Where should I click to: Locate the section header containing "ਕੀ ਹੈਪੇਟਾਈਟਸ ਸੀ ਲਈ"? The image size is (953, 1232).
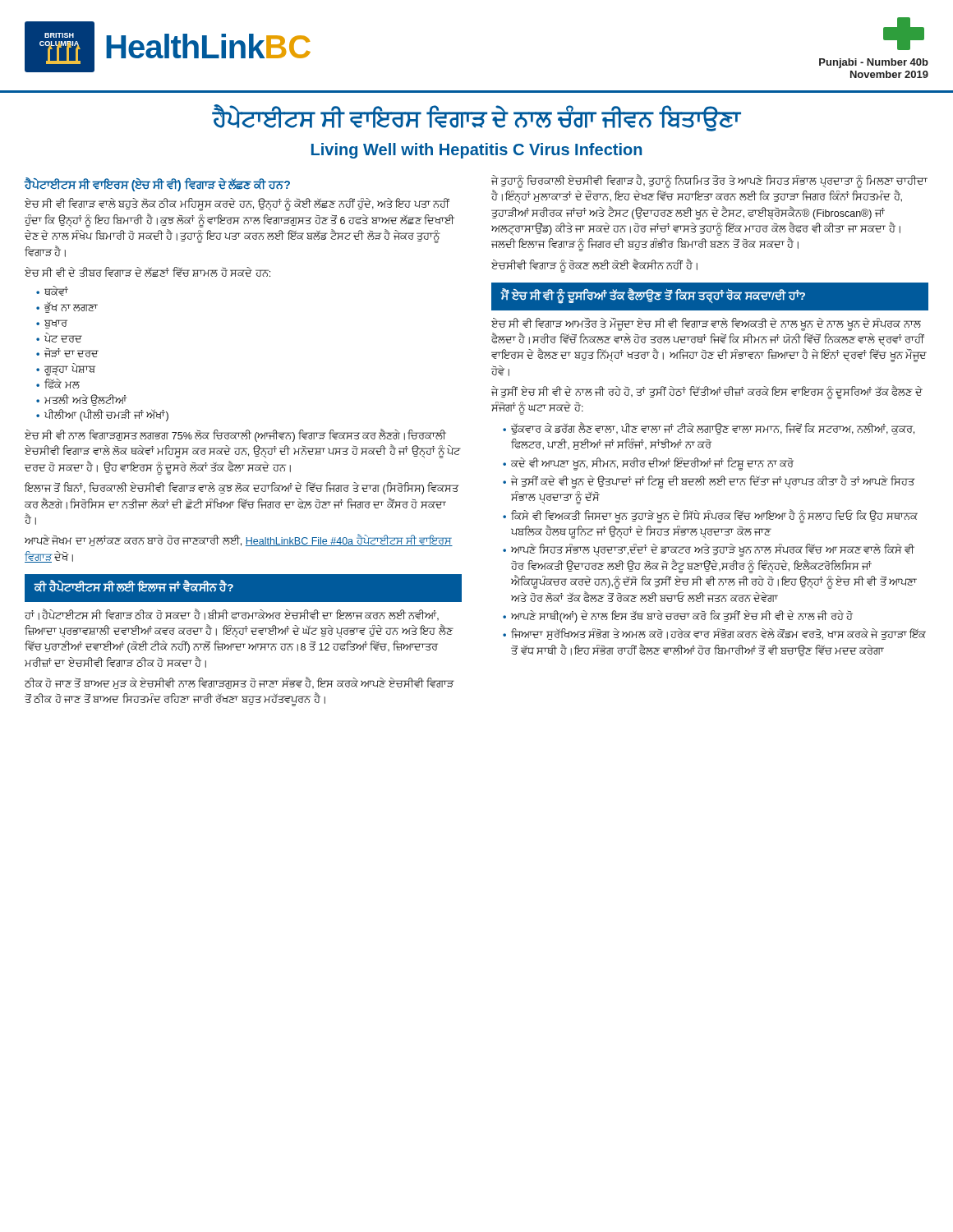[134, 588]
